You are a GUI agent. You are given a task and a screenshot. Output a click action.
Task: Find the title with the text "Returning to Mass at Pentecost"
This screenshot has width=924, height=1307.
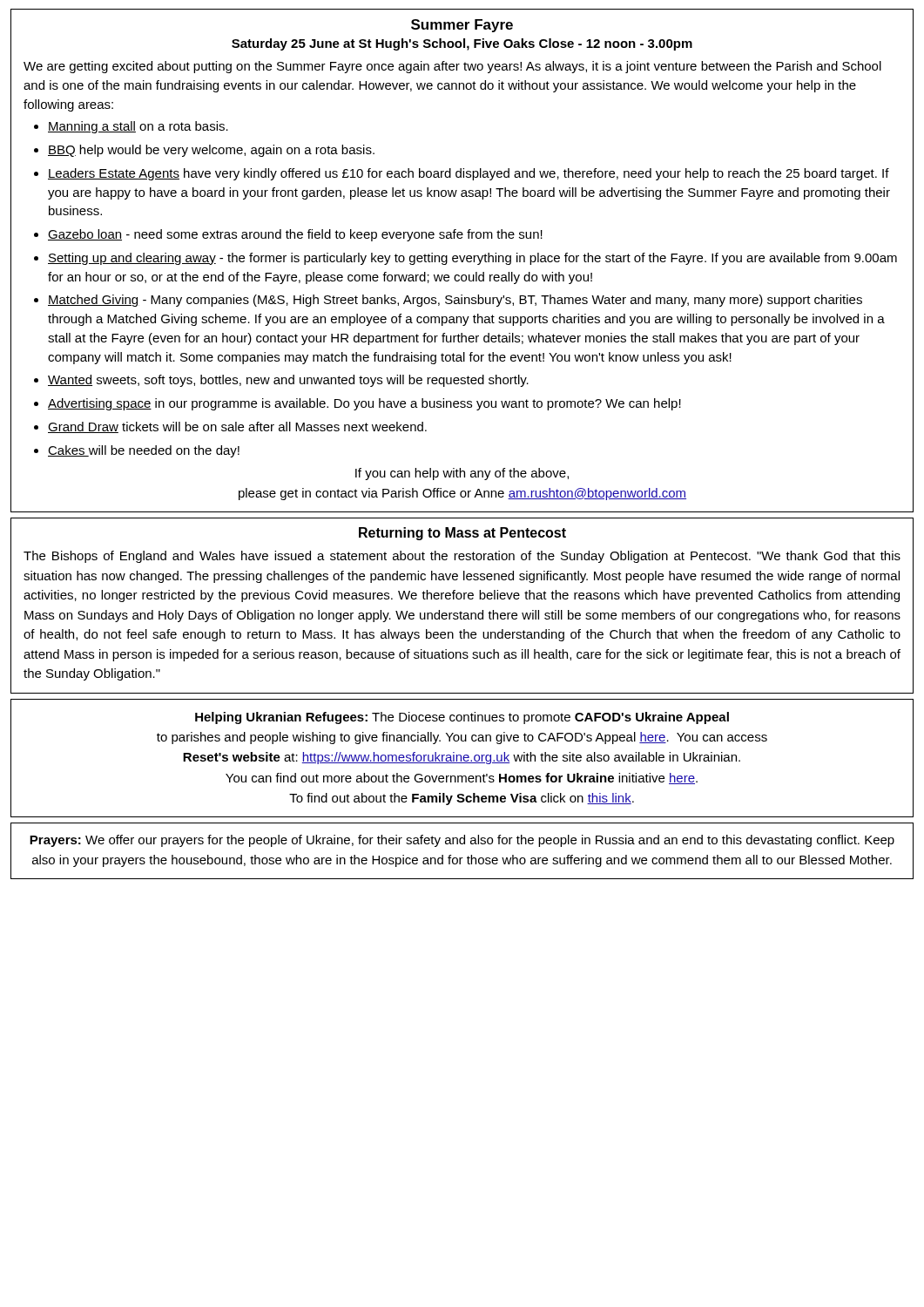[x=462, y=533]
